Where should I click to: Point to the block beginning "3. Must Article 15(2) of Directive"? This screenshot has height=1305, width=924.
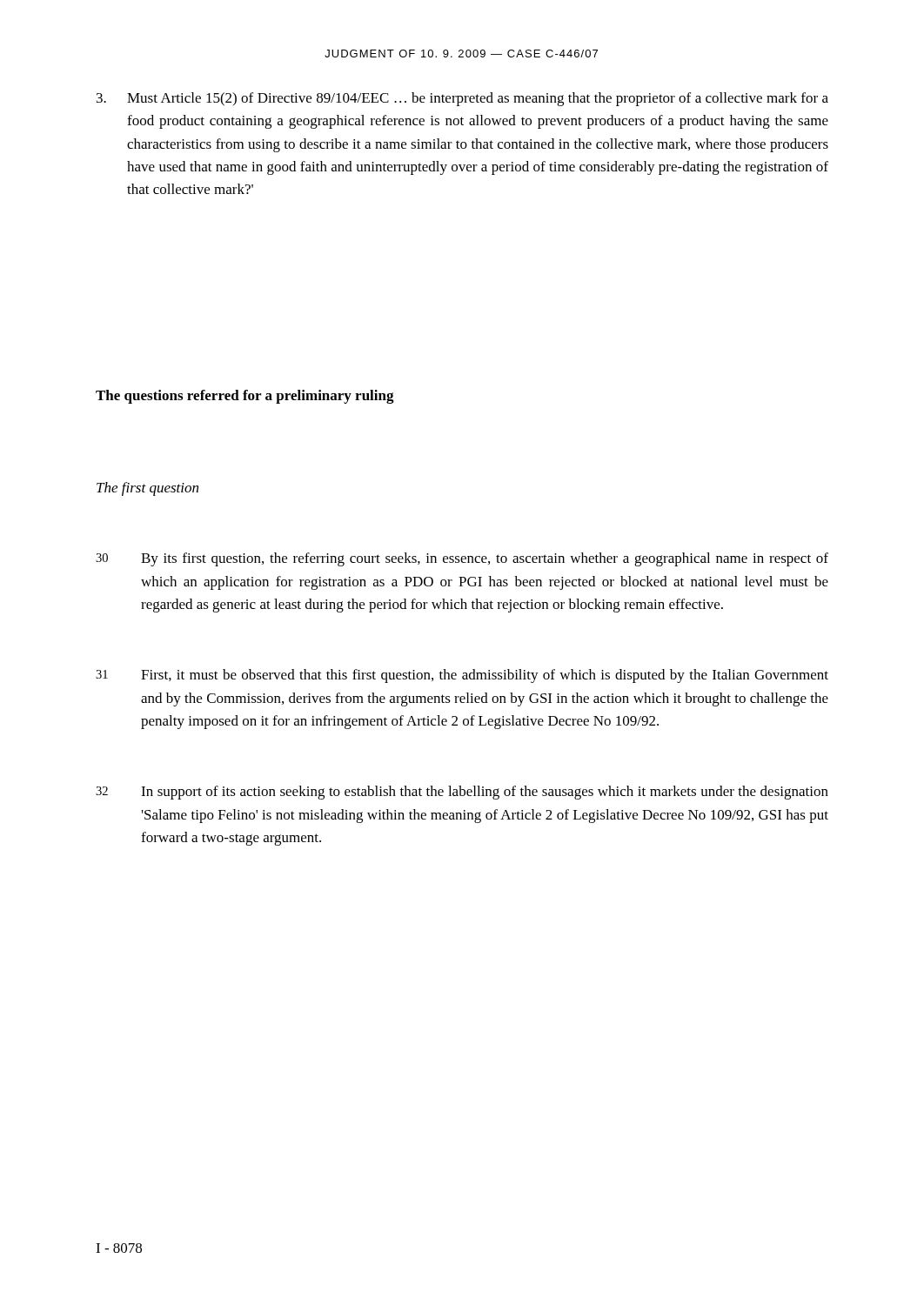click(x=462, y=144)
